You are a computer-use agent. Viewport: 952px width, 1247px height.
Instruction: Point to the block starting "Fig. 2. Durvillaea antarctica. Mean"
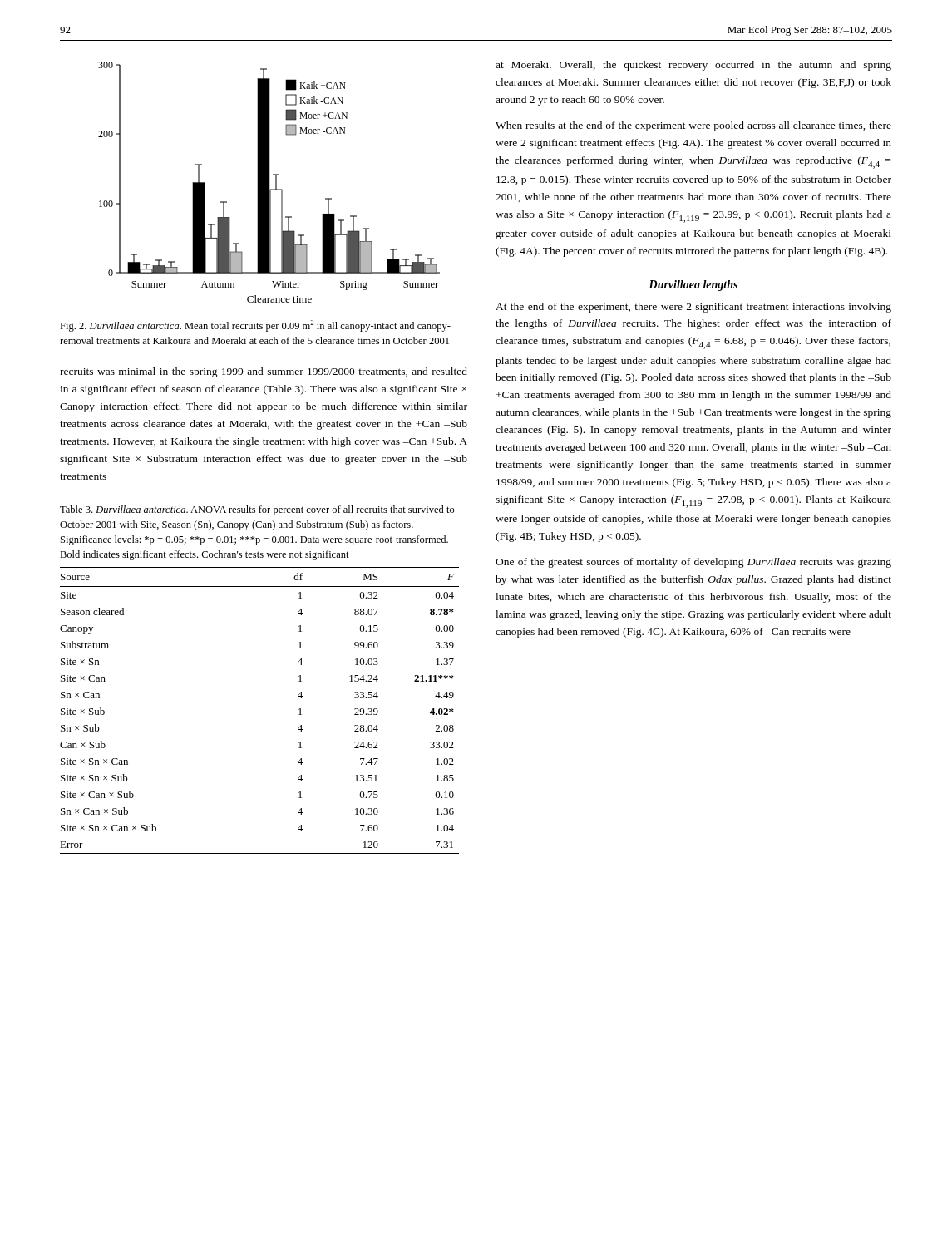[255, 333]
